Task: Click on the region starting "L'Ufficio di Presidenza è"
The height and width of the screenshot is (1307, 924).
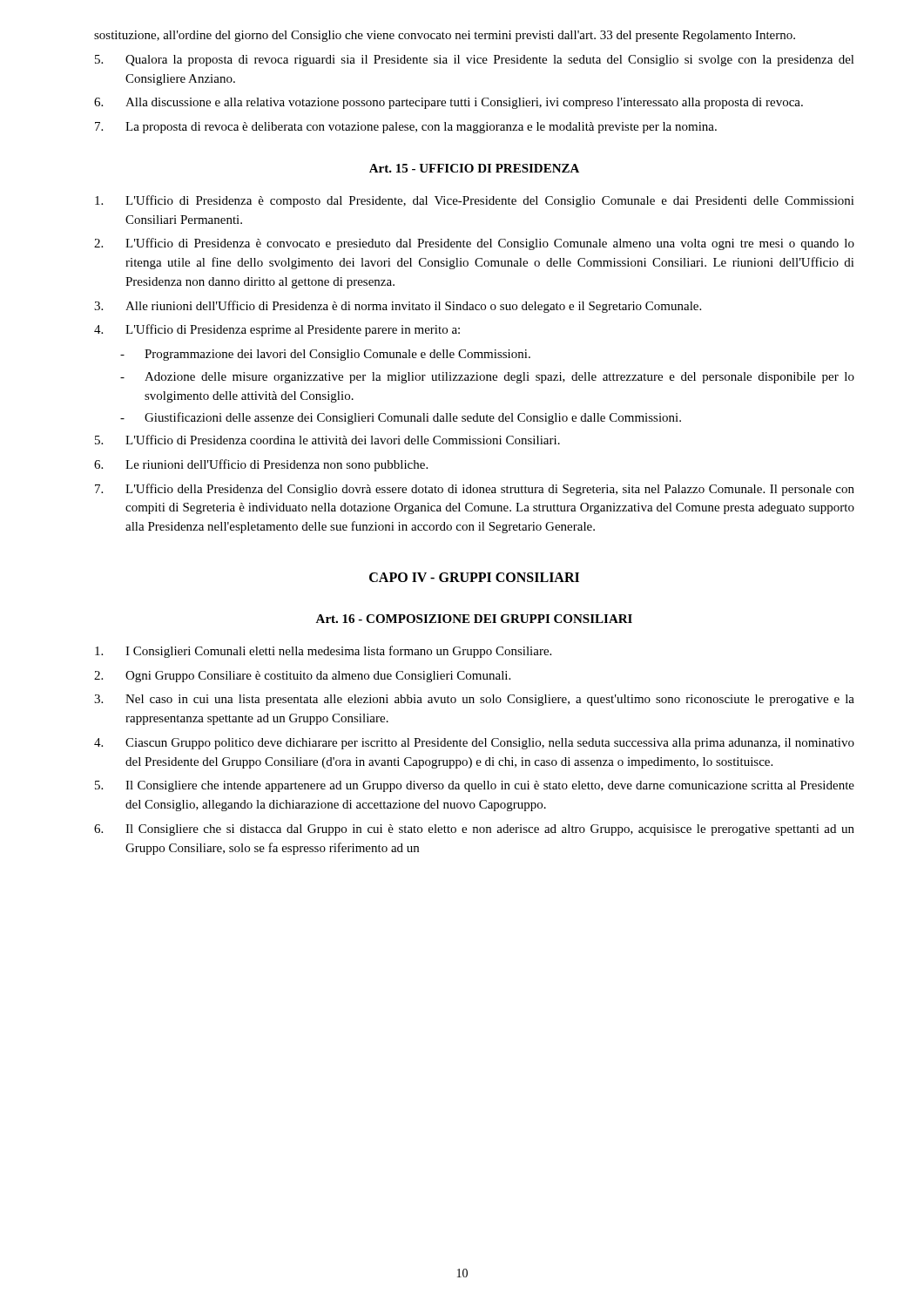Action: pyautogui.click(x=474, y=210)
